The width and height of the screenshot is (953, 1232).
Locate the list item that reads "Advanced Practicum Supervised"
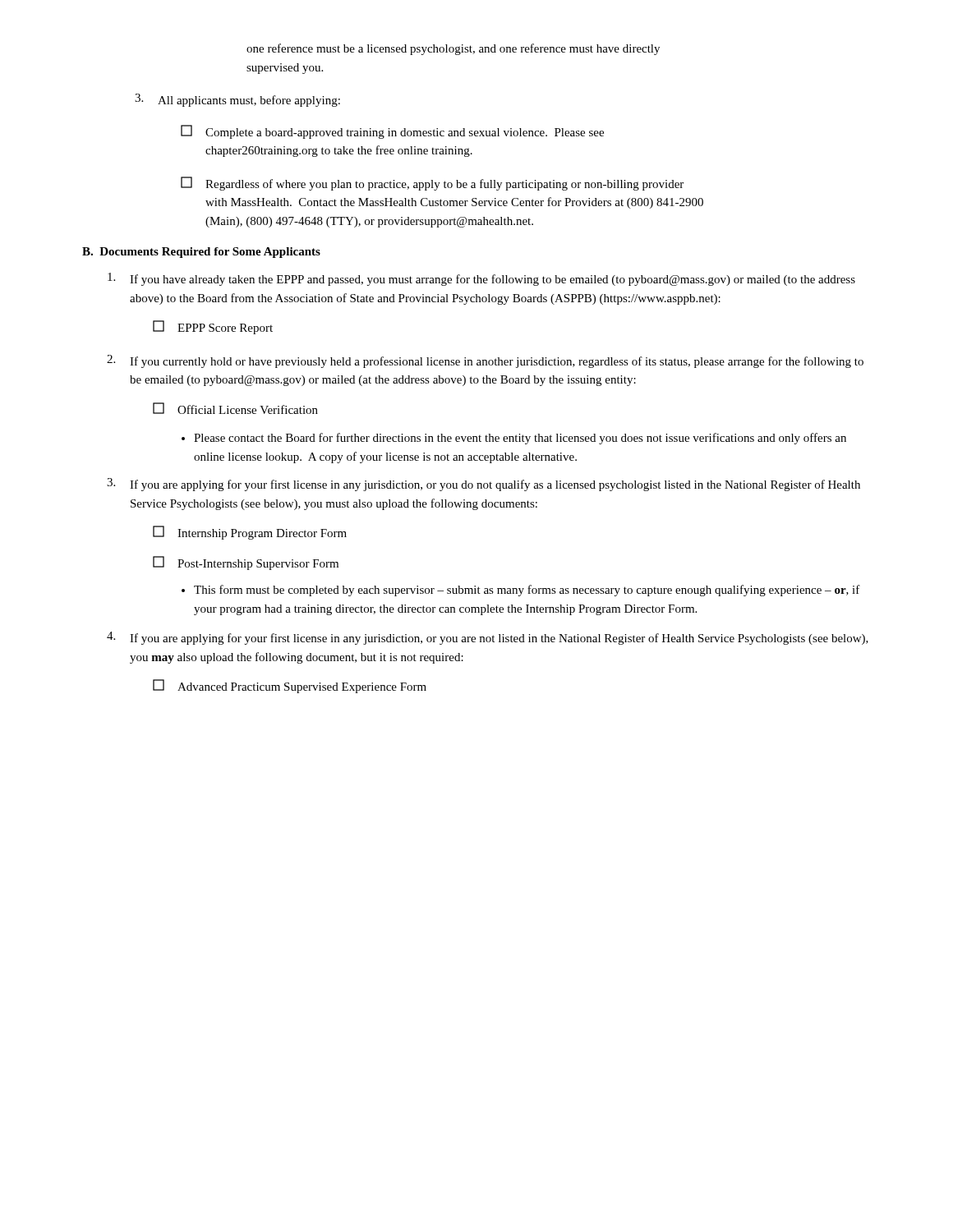point(290,687)
